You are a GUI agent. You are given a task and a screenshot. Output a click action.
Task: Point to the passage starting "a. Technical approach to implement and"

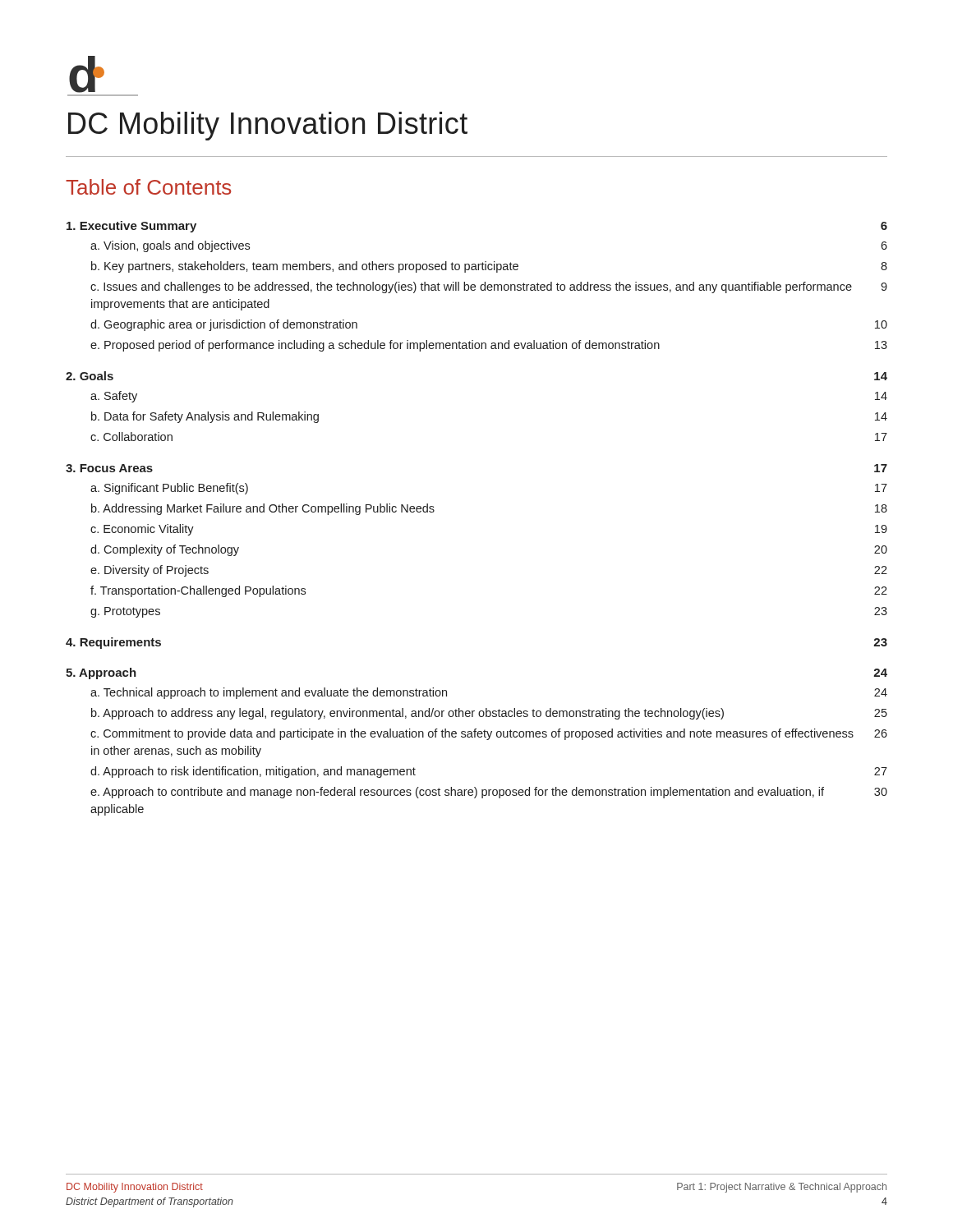269,693
